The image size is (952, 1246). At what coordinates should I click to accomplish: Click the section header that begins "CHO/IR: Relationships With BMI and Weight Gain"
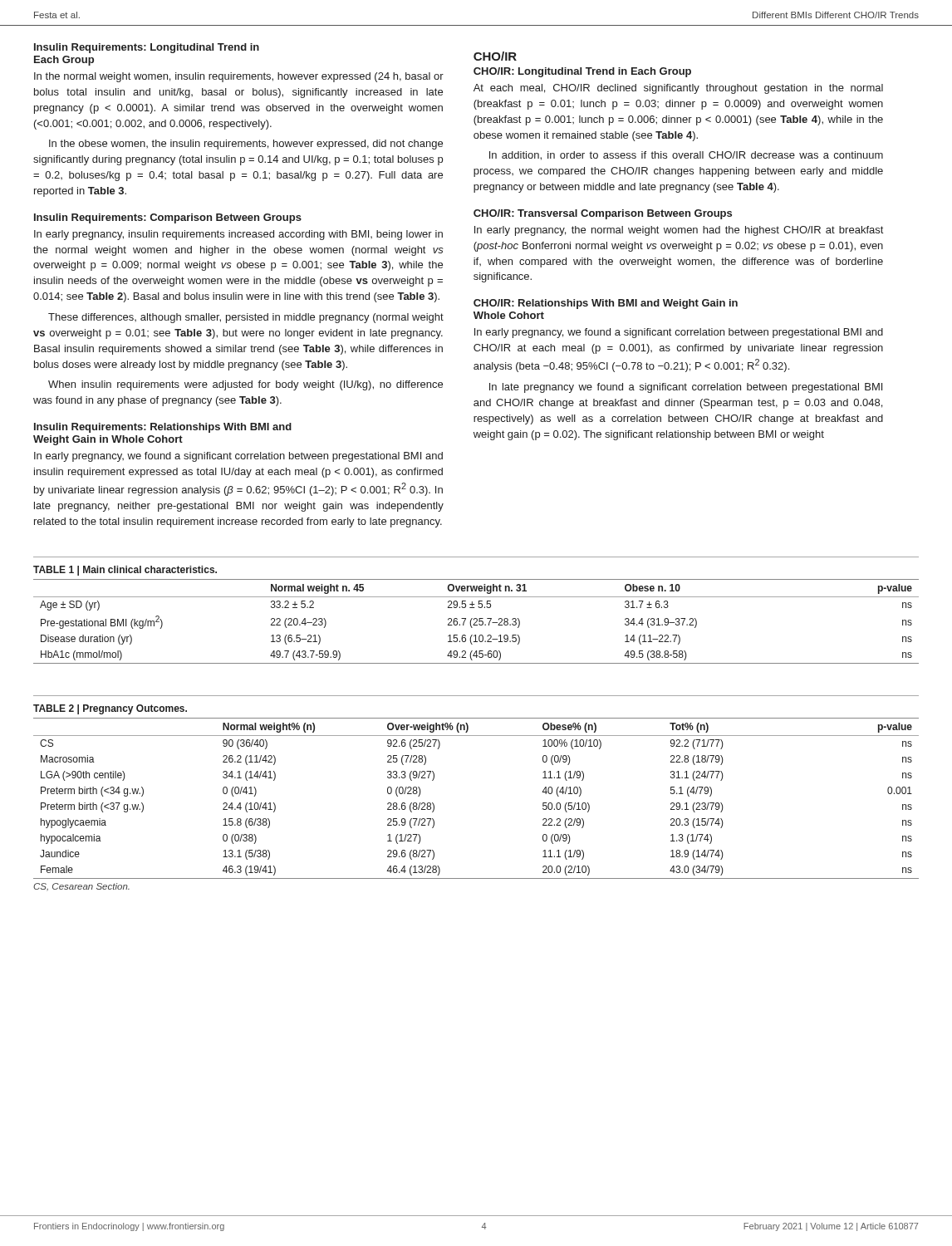coord(606,309)
